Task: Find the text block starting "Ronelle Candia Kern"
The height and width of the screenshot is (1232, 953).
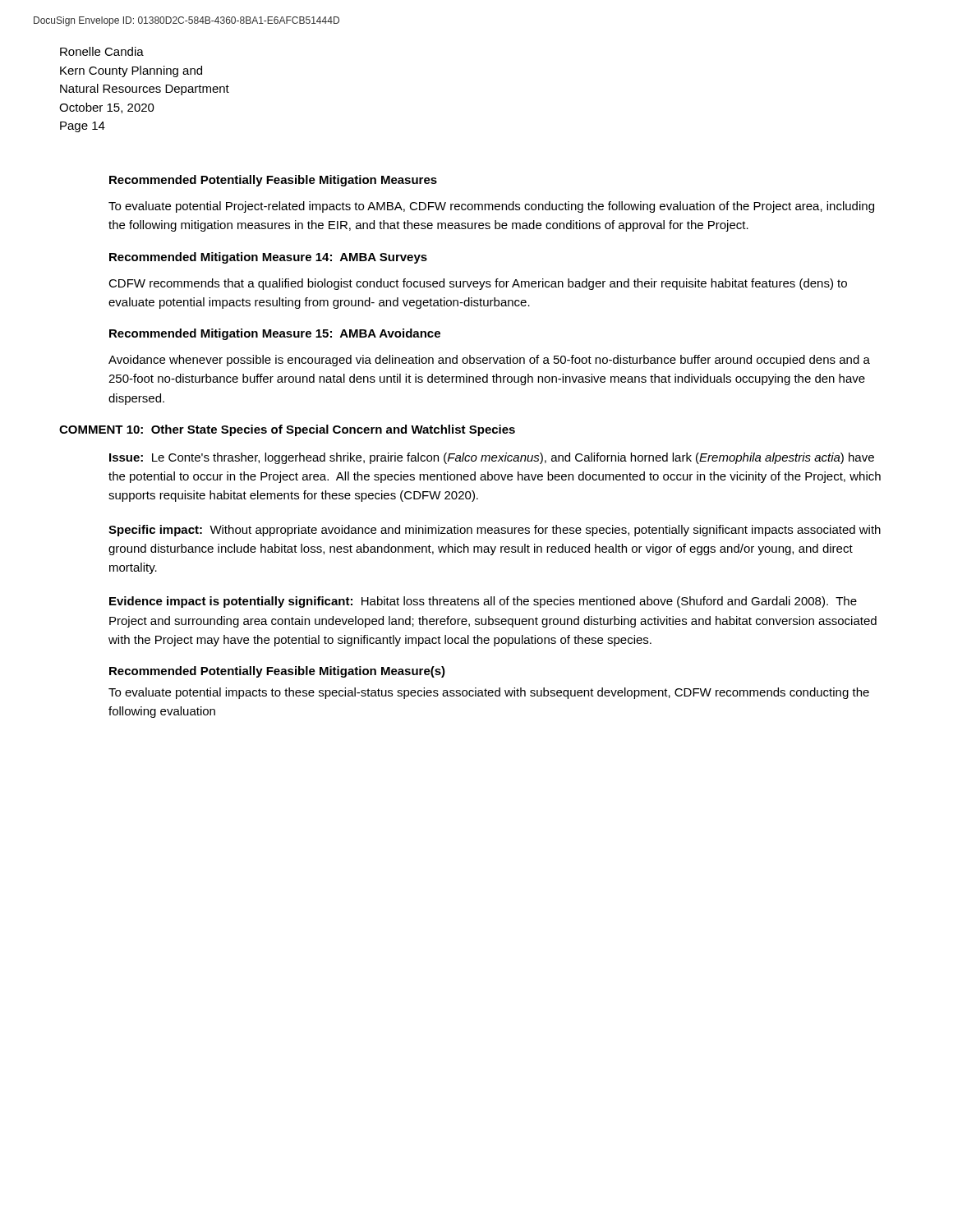Action: point(144,88)
